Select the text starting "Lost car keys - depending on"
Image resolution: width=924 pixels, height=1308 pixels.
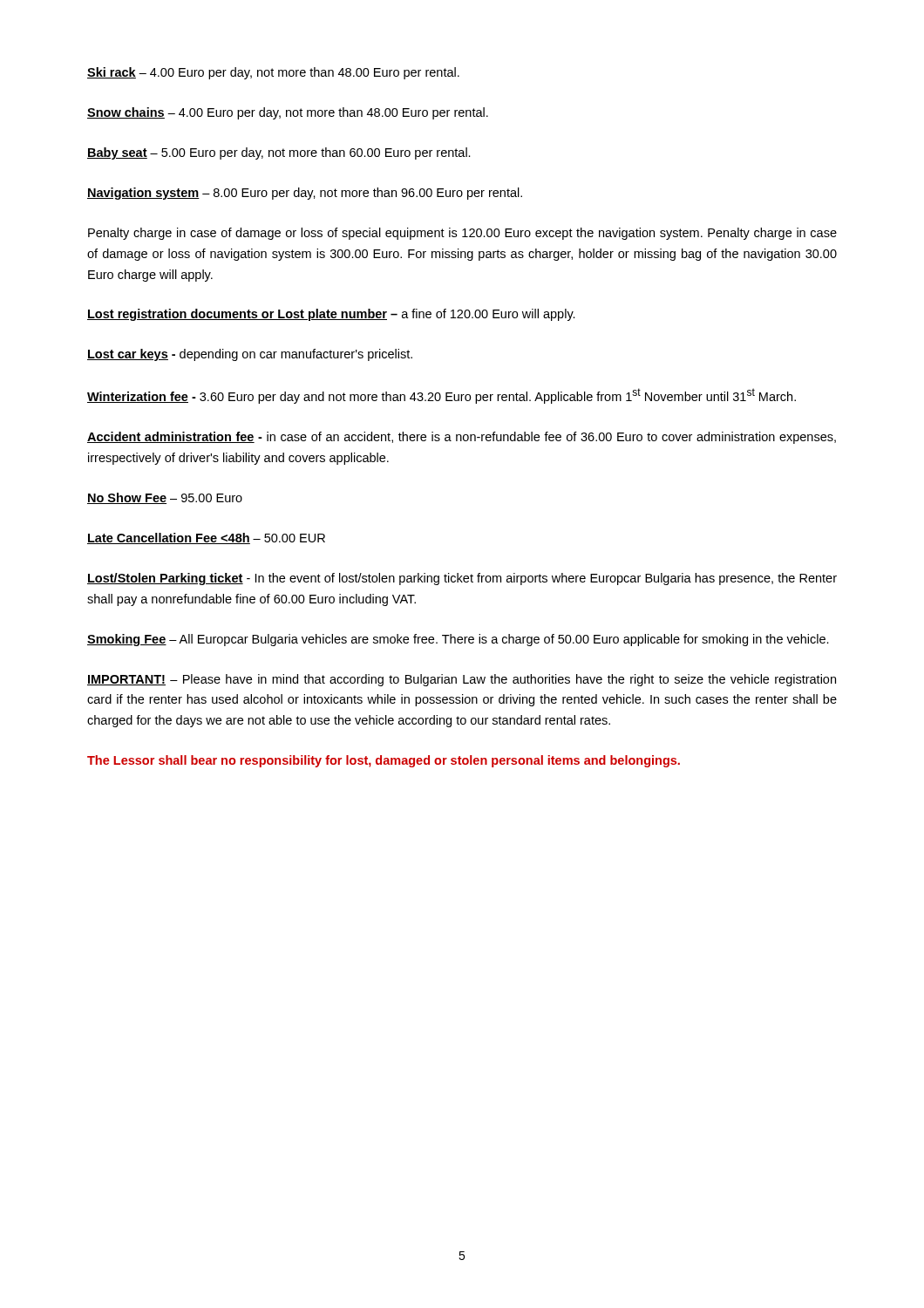click(250, 354)
